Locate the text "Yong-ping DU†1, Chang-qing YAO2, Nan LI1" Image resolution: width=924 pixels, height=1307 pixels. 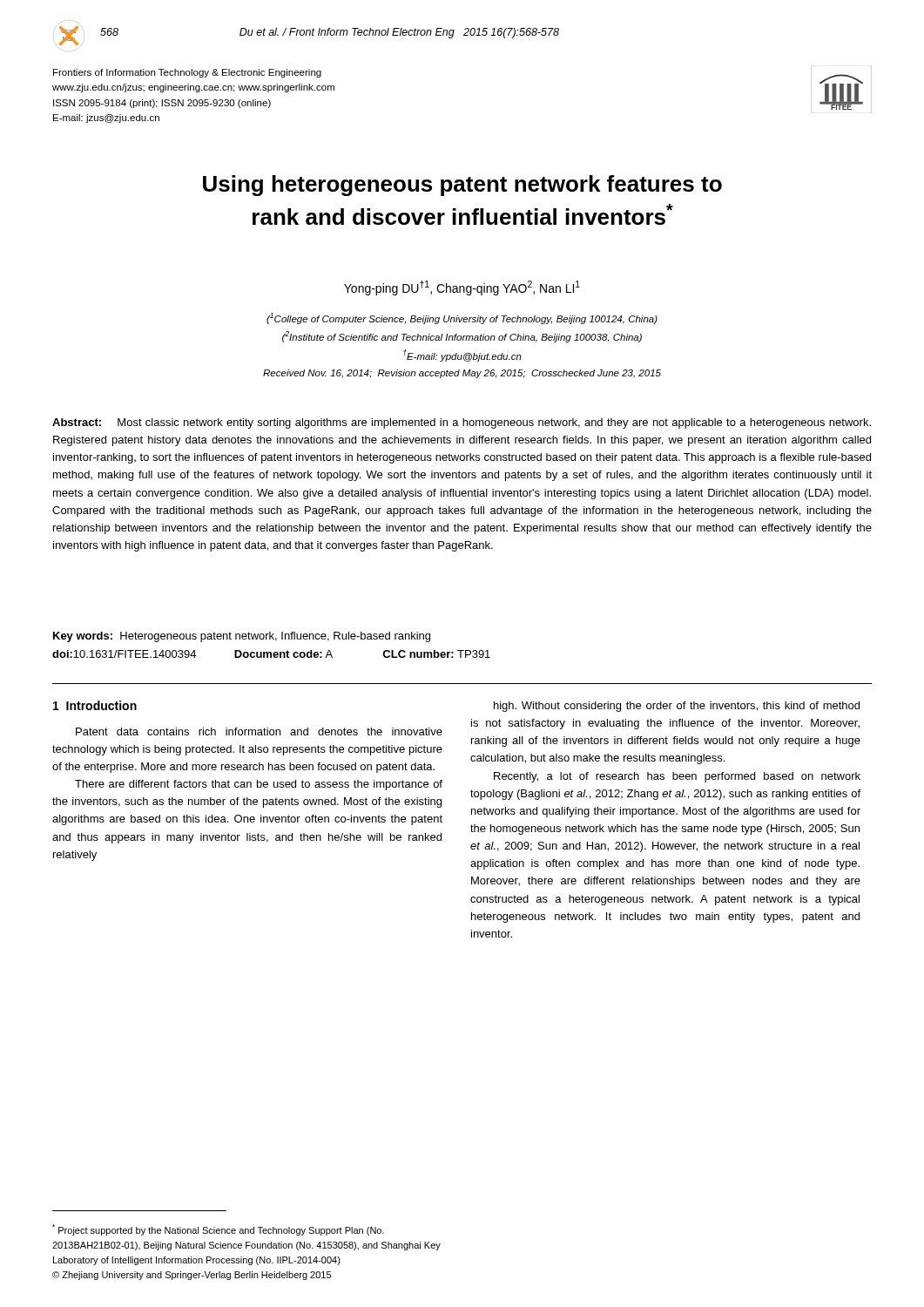point(462,287)
